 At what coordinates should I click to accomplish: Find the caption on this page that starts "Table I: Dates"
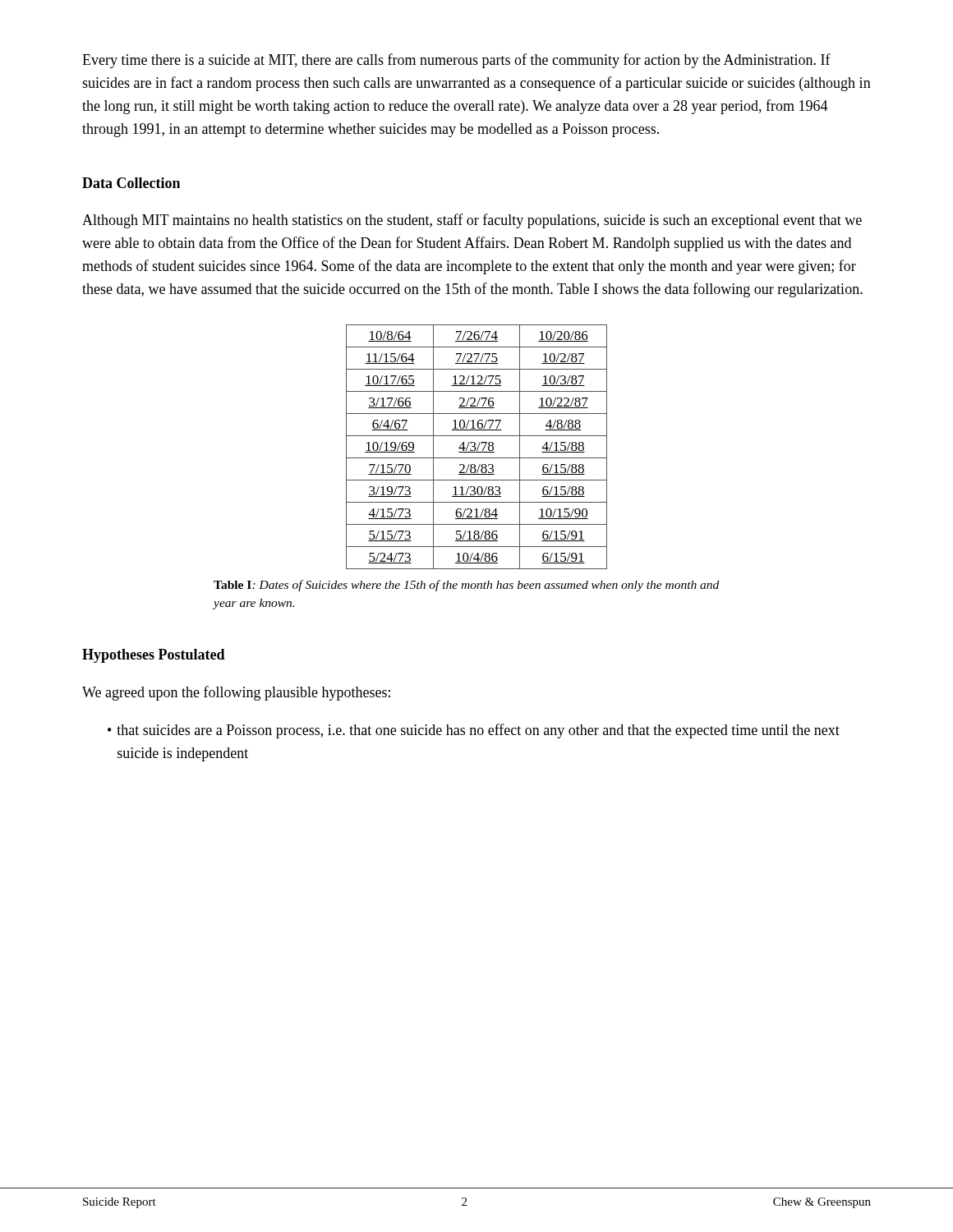pyautogui.click(x=476, y=594)
